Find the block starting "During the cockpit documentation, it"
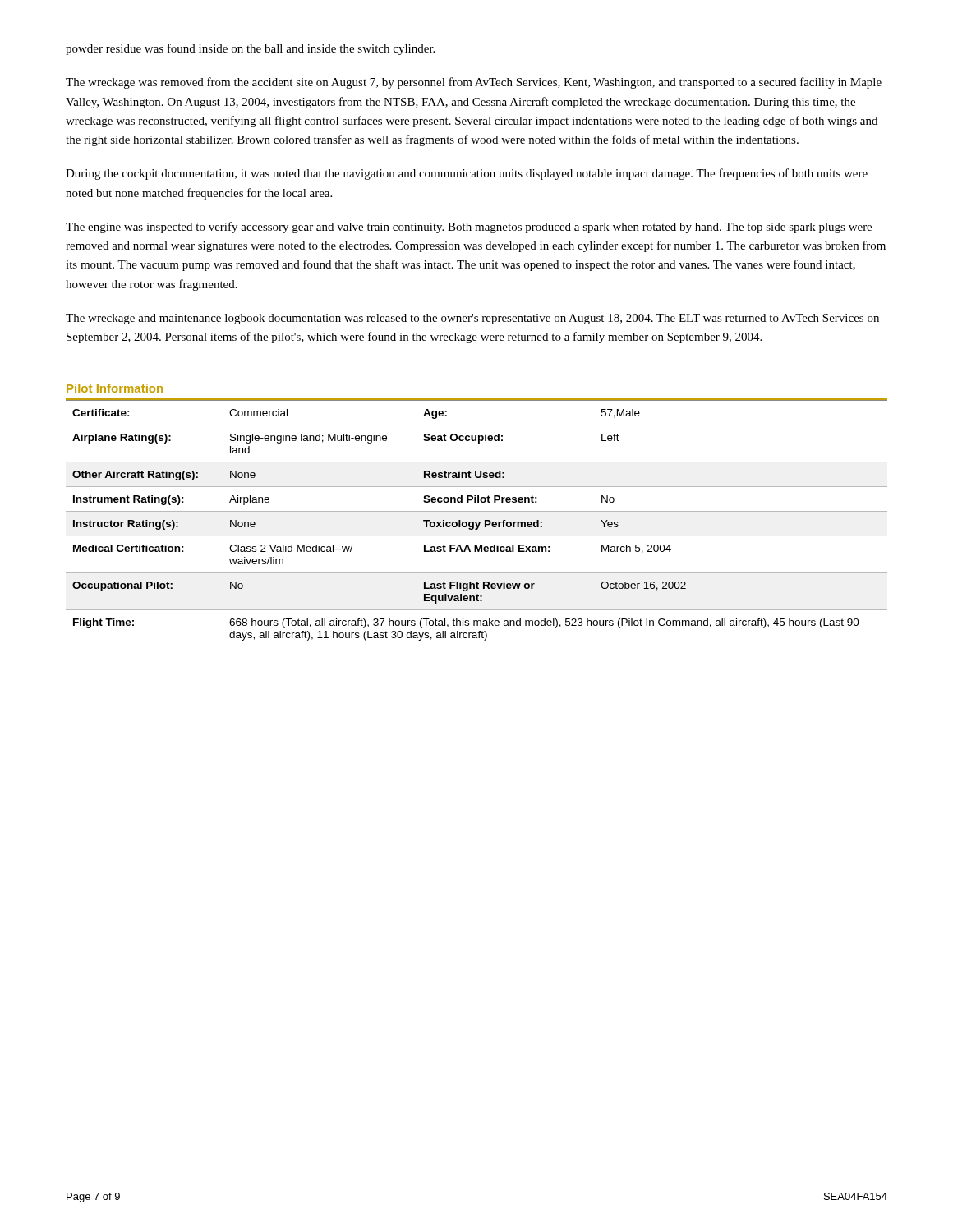Screen dimensions: 1232x953 pyautogui.click(x=467, y=183)
